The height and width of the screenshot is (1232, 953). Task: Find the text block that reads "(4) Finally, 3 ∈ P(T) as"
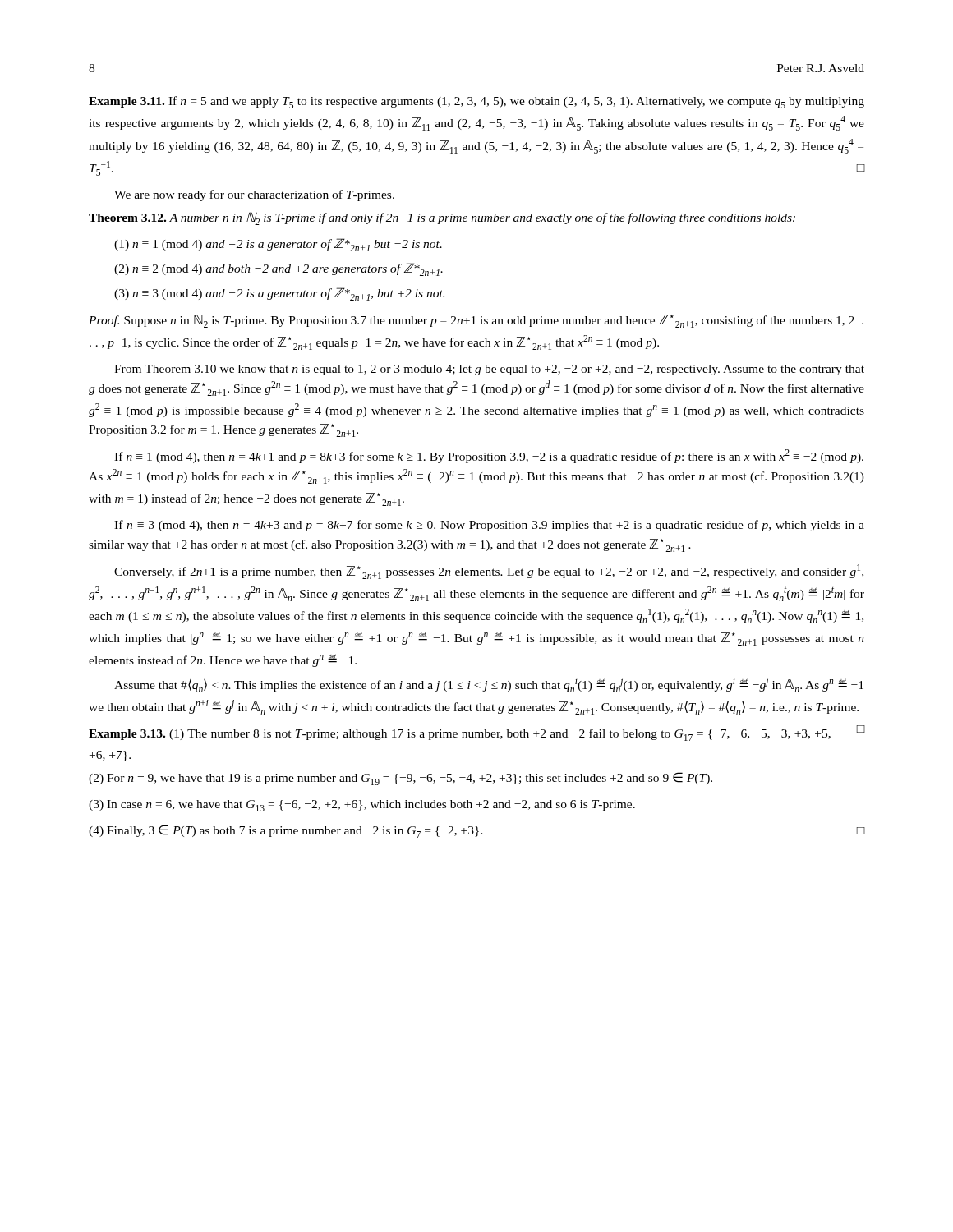[476, 832]
